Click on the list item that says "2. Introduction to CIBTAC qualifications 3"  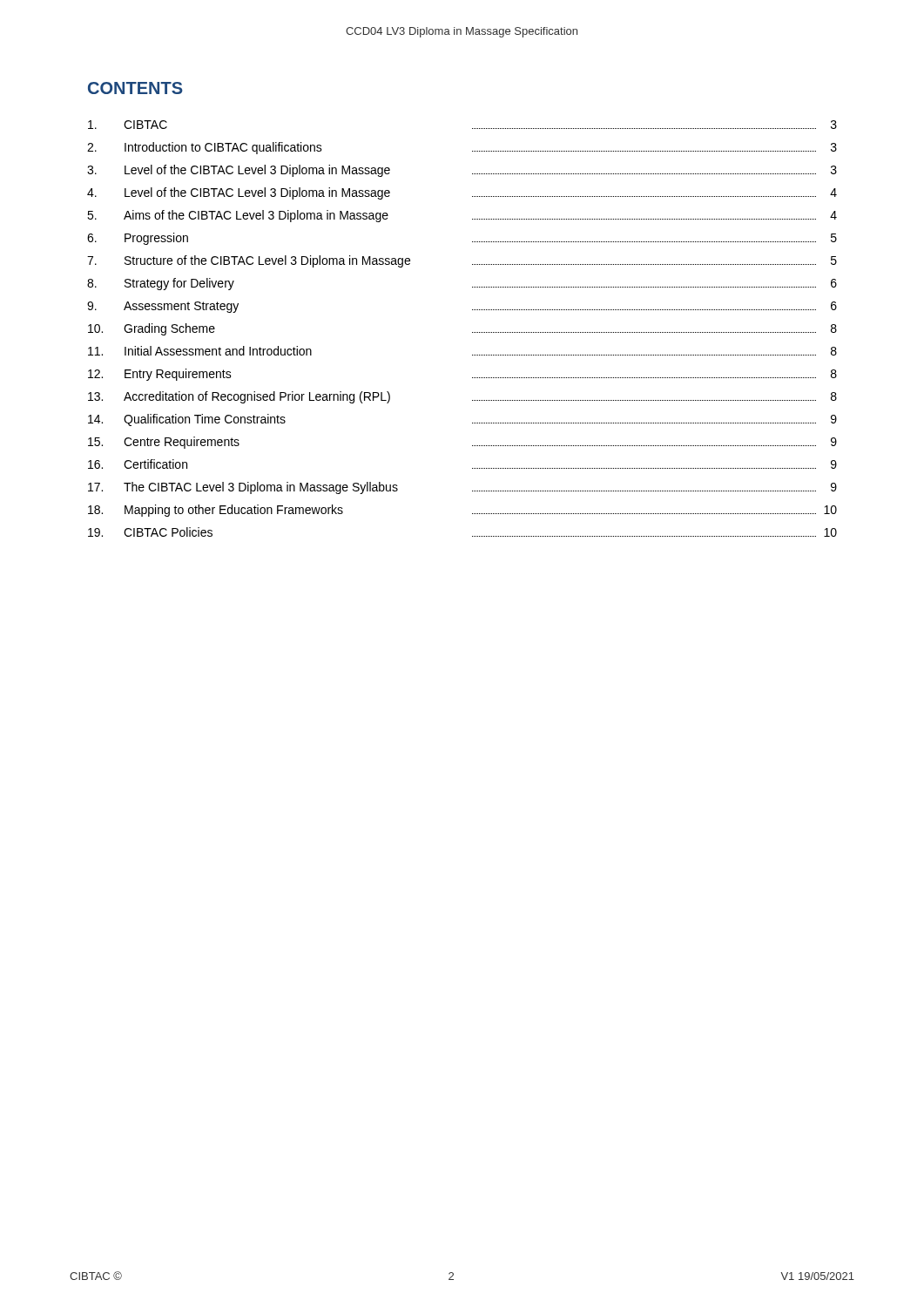(462, 147)
